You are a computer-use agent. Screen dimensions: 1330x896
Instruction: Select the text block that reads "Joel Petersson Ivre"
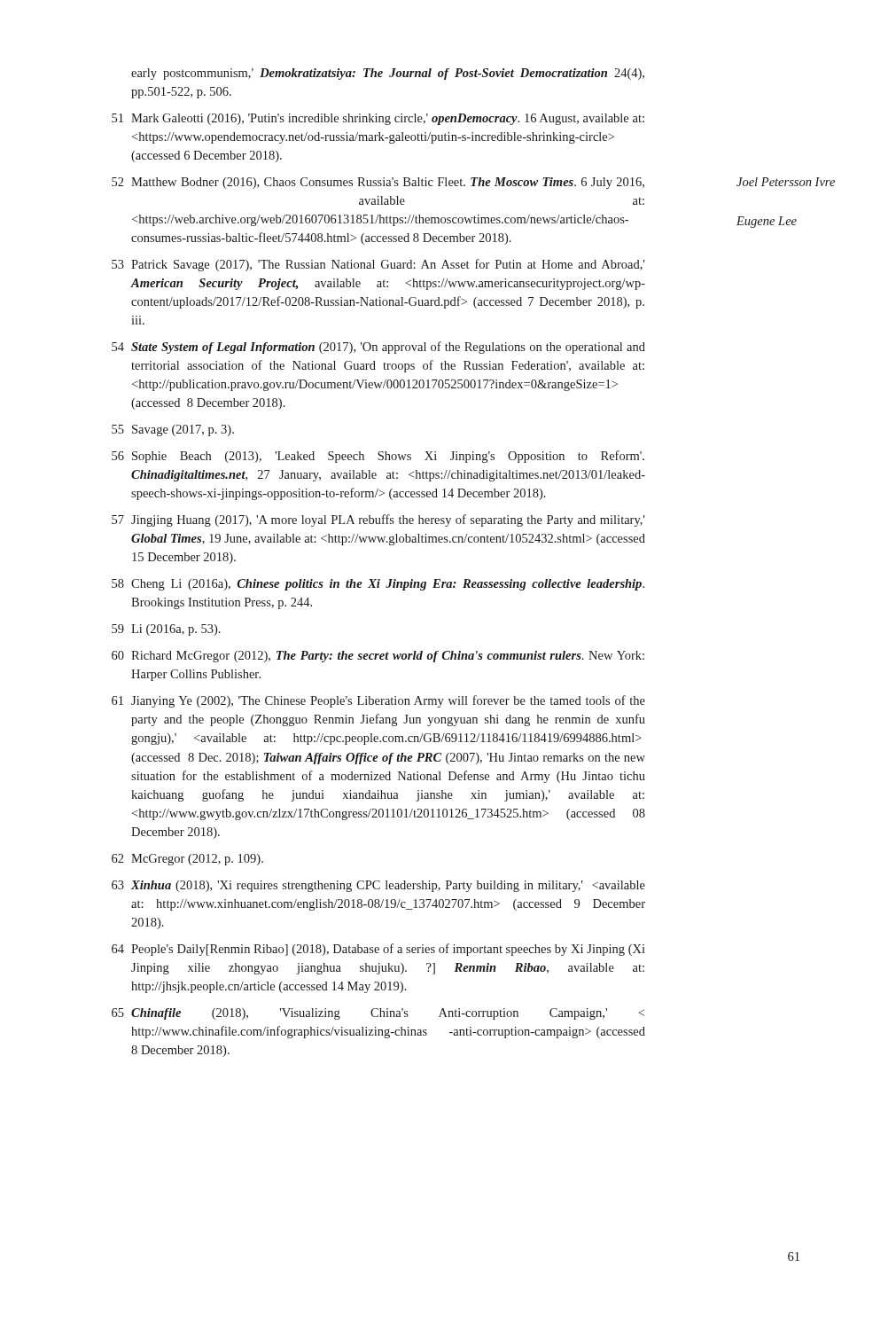[786, 182]
